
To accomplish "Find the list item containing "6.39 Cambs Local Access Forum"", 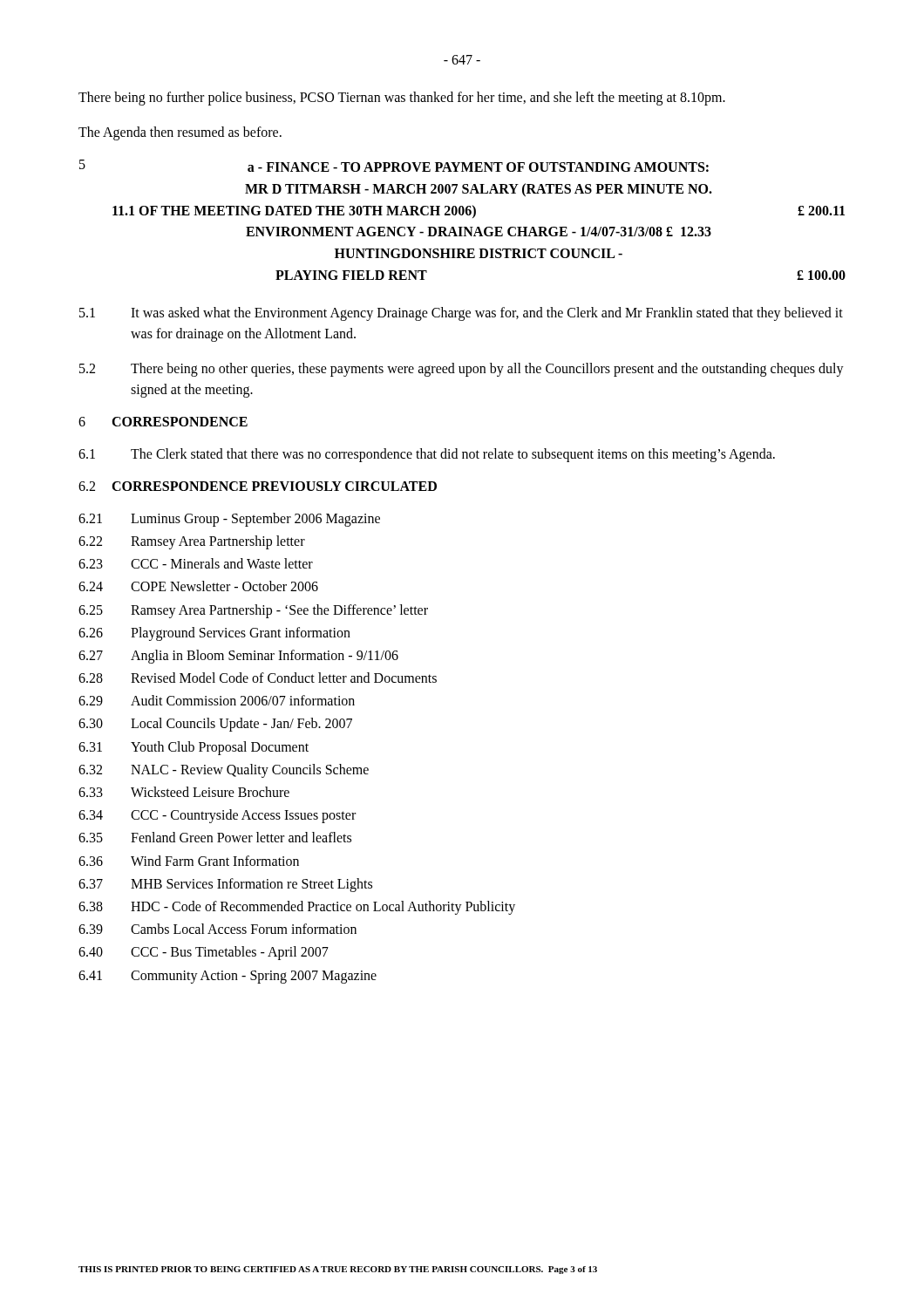I will pyautogui.click(x=217, y=929).
